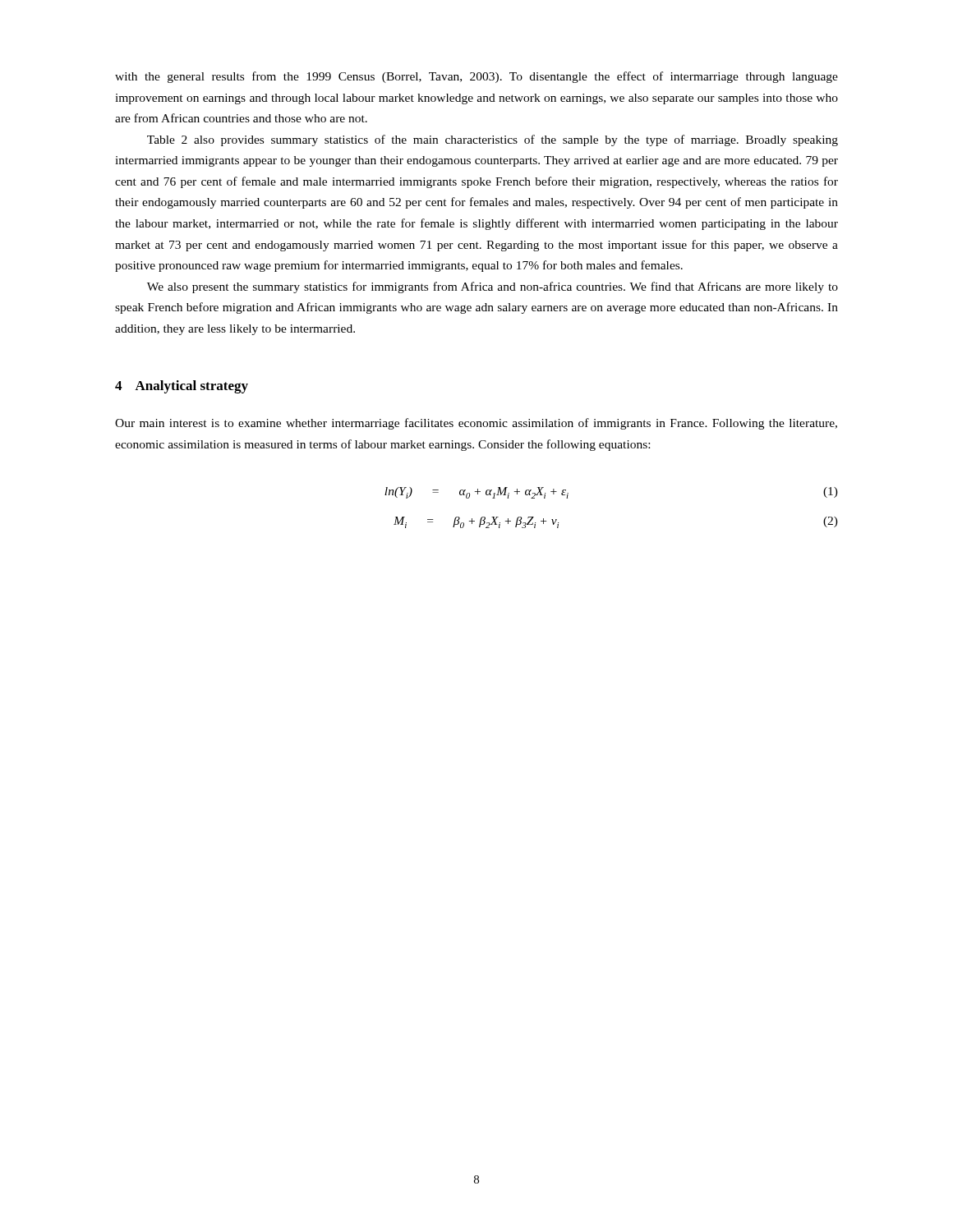Locate the text "4 Analytical strategy"
Viewport: 953px width, 1232px height.
tap(182, 386)
